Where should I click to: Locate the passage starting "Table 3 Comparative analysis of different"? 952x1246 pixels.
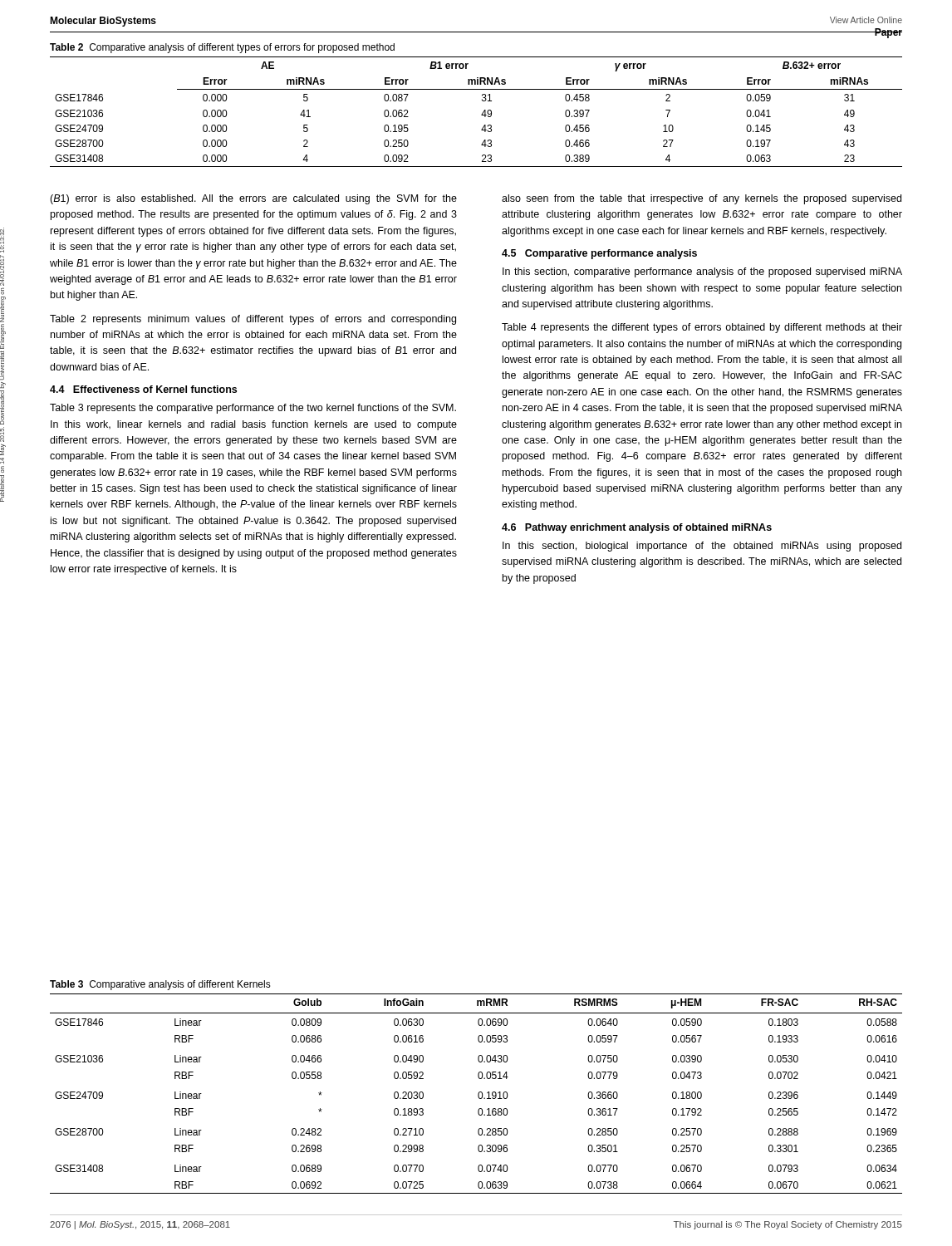160,984
